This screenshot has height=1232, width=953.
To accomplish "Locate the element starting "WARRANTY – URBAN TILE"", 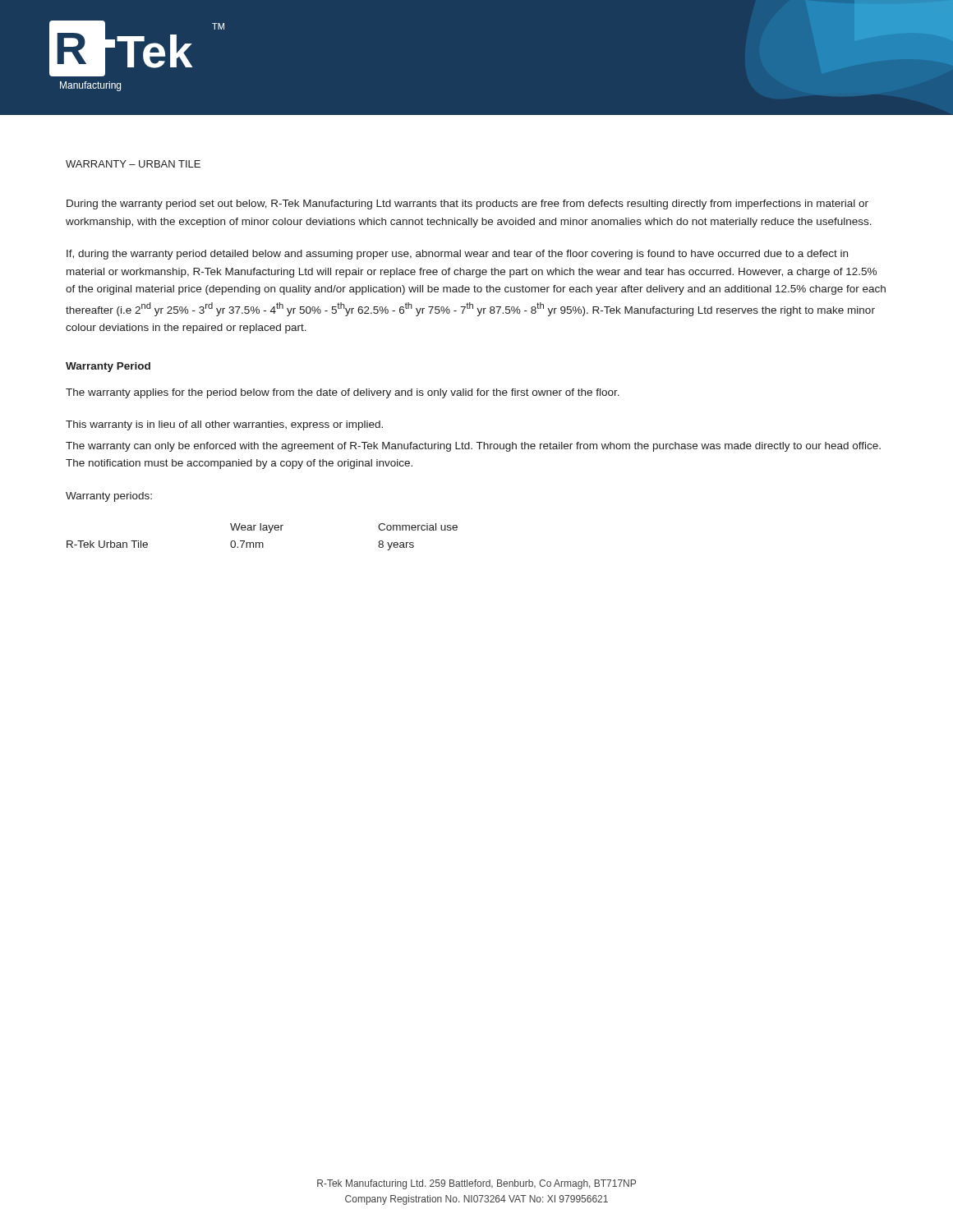I will pos(133,164).
